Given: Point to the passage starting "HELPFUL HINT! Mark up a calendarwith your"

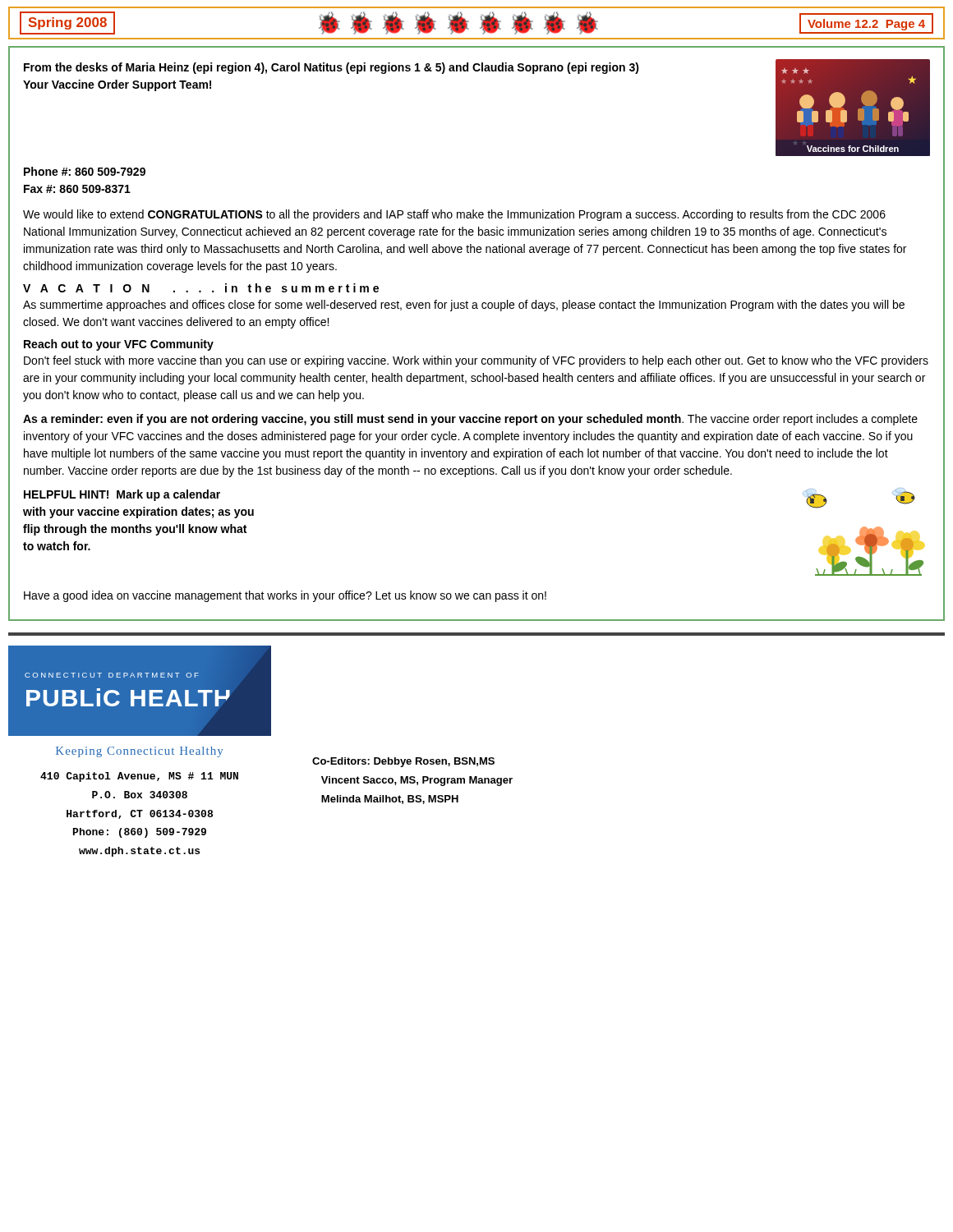Looking at the screenshot, I should pyautogui.click(x=122, y=495).
